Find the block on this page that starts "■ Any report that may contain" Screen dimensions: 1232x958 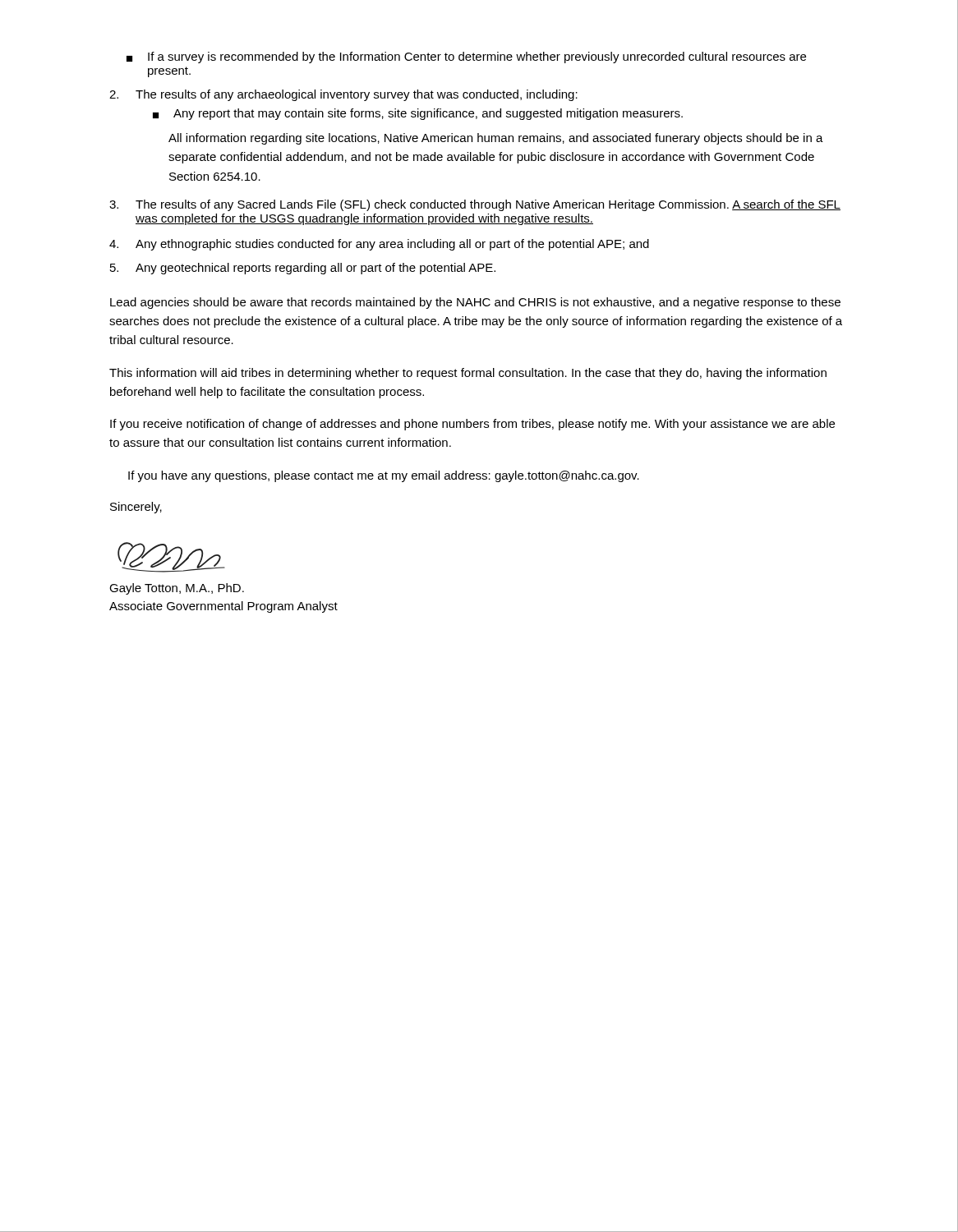click(x=418, y=114)
